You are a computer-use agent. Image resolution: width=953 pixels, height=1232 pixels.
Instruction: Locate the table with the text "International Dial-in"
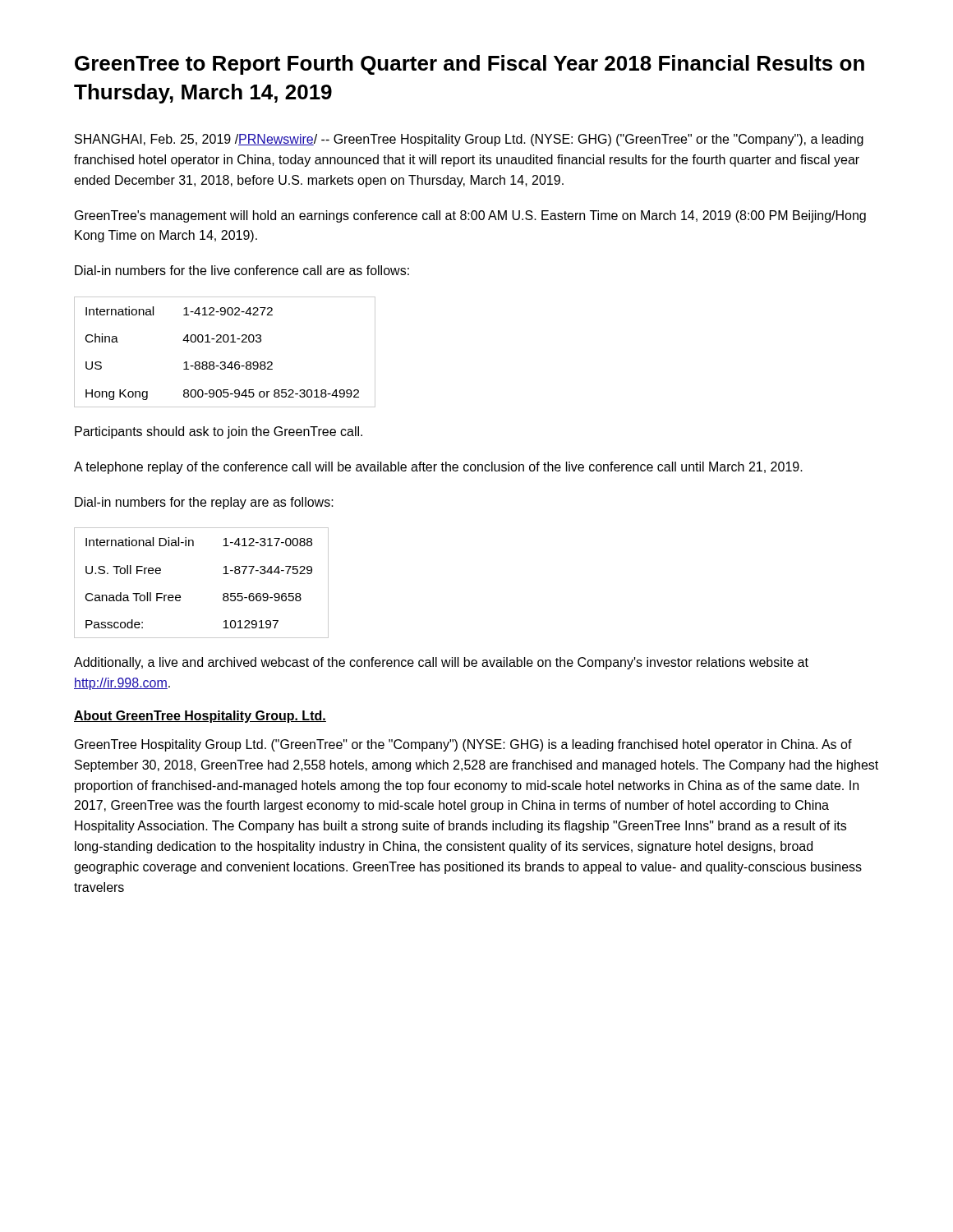pyautogui.click(x=476, y=583)
